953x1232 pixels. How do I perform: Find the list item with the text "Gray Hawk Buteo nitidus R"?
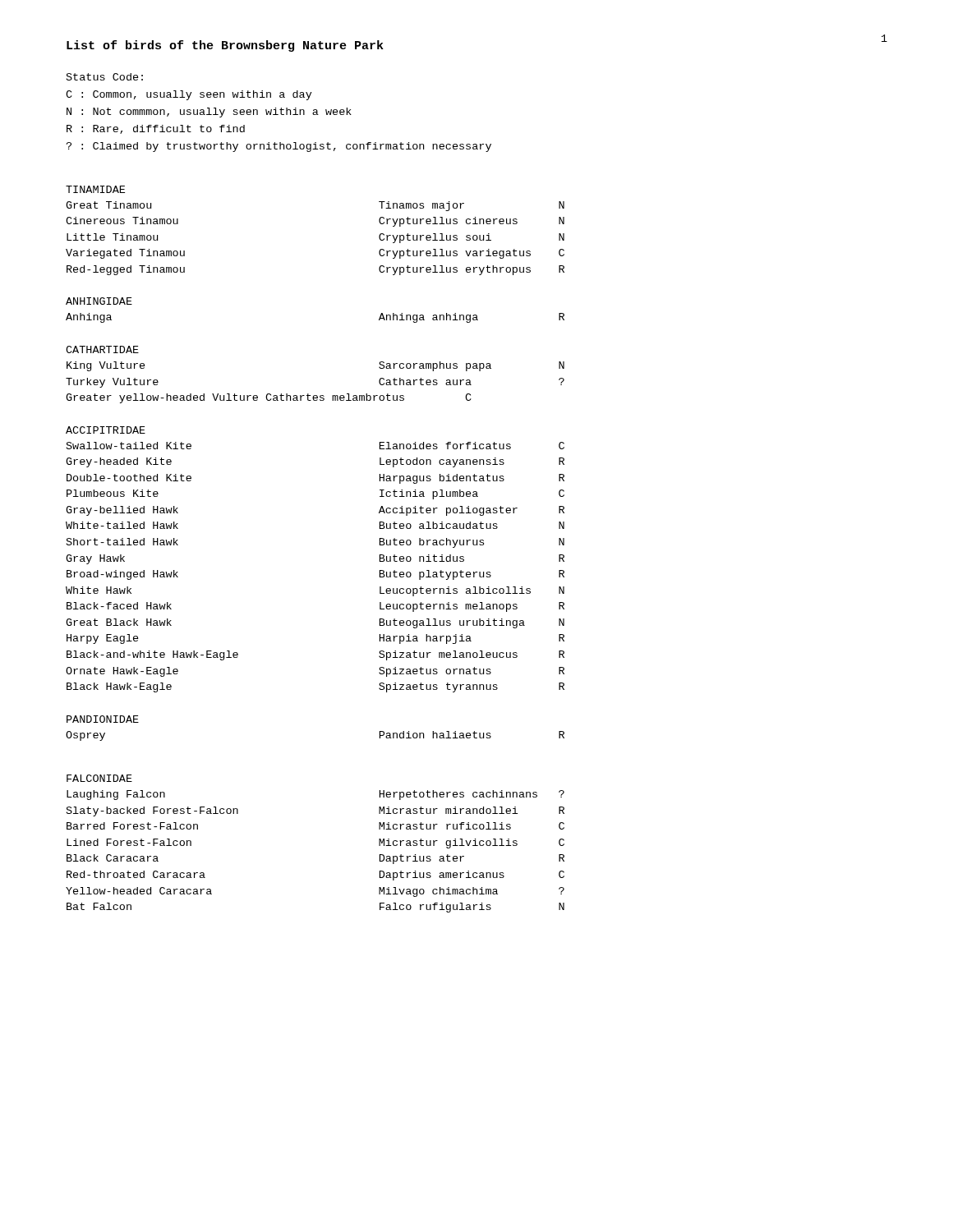(x=89, y=560)
